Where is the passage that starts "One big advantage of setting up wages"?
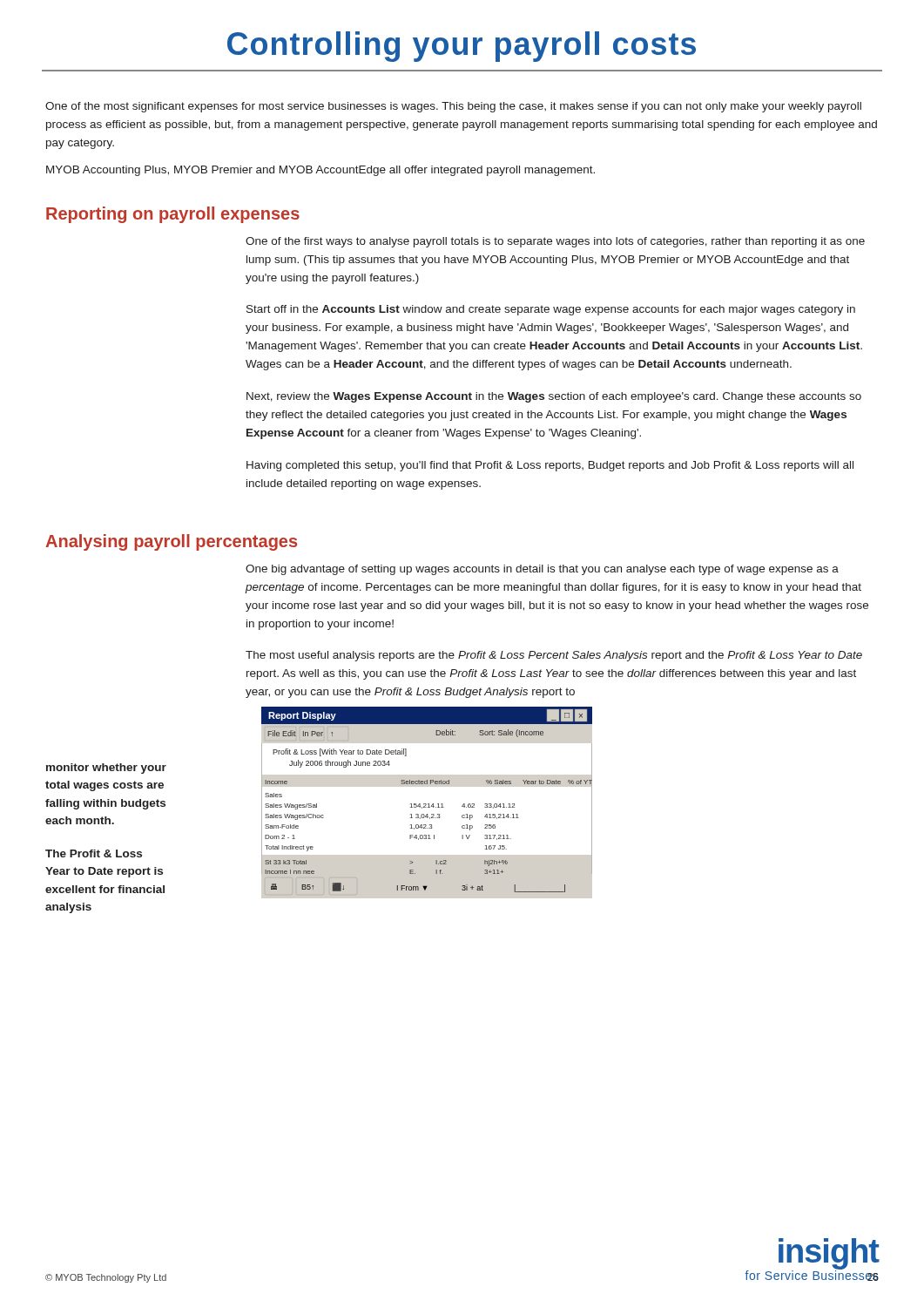The width and height of the screenshot is (924, 1307). [x=557, y=596]
